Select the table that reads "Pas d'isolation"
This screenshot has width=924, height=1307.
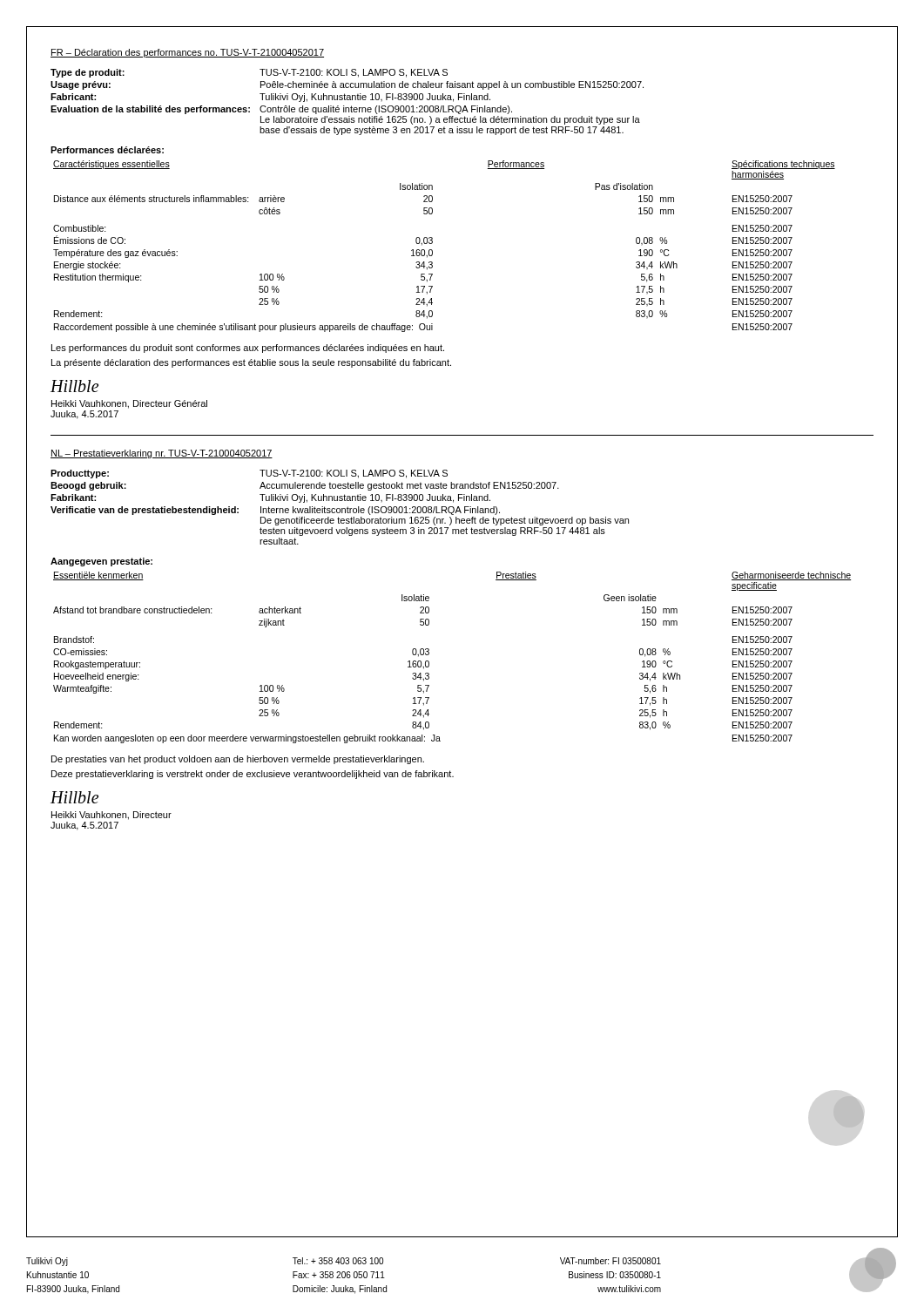(x=462, y=246)
